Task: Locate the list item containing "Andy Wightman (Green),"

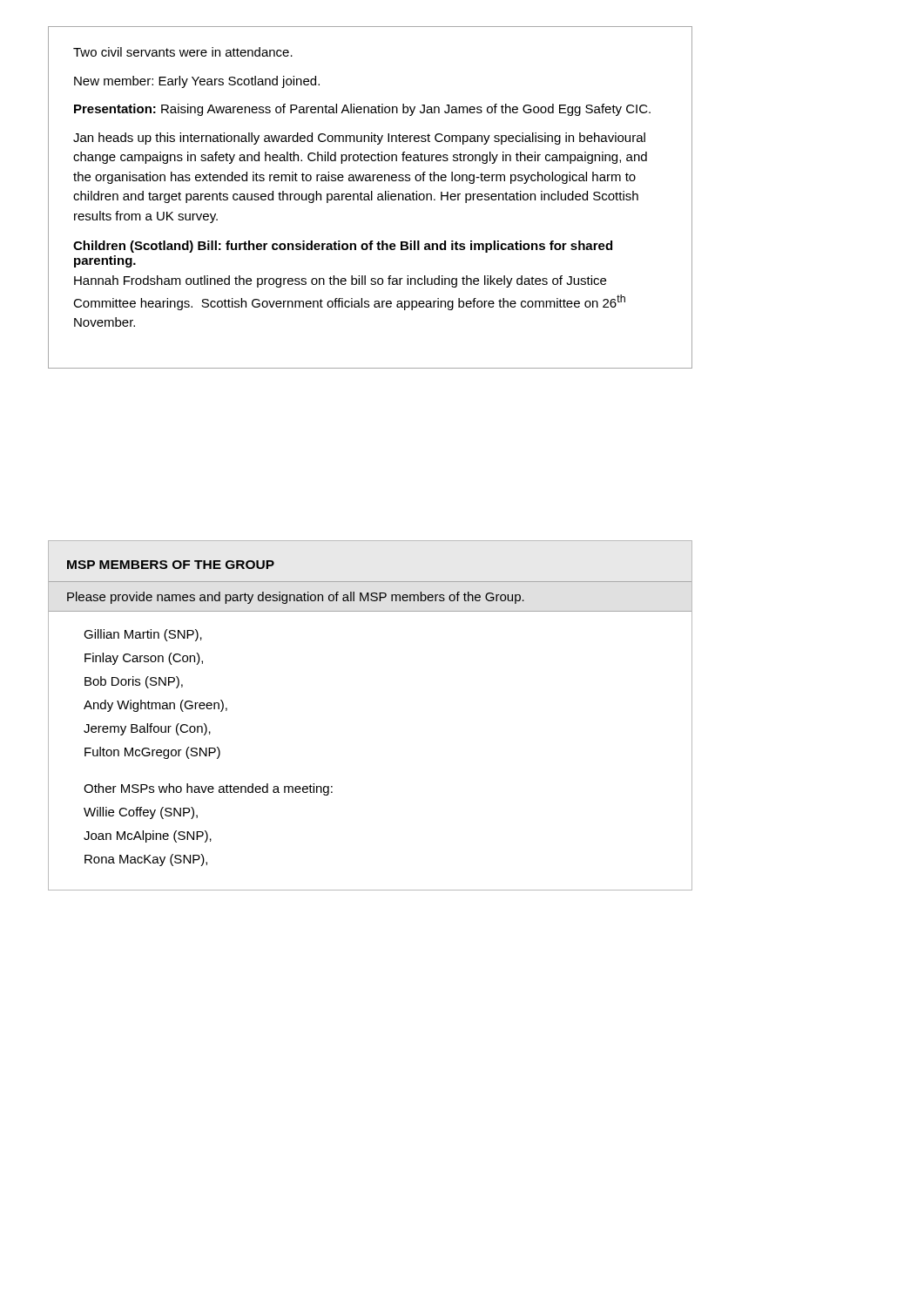Action: click(x=156, y=704)
